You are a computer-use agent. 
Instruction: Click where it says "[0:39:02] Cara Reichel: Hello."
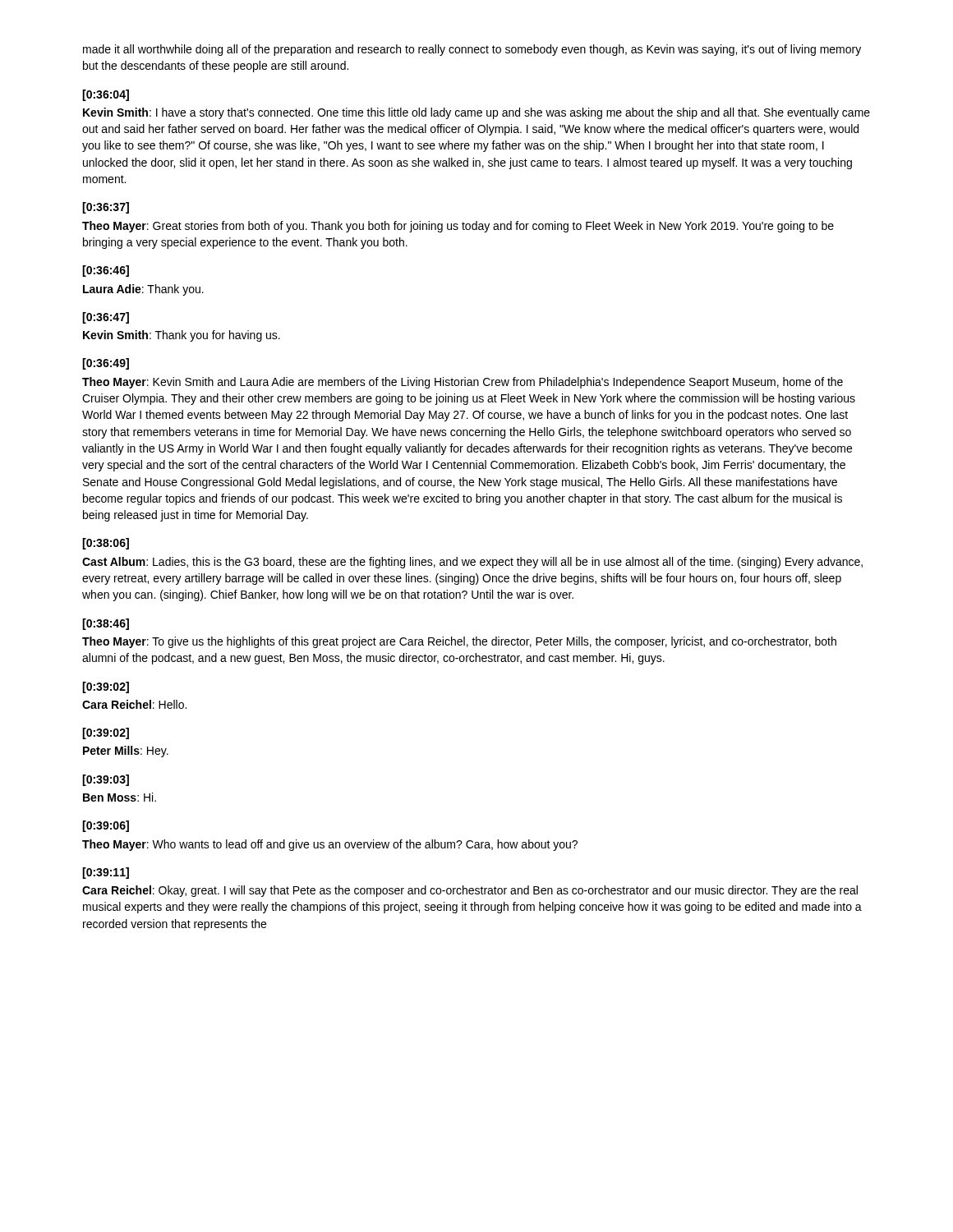(x=106, y=687)
